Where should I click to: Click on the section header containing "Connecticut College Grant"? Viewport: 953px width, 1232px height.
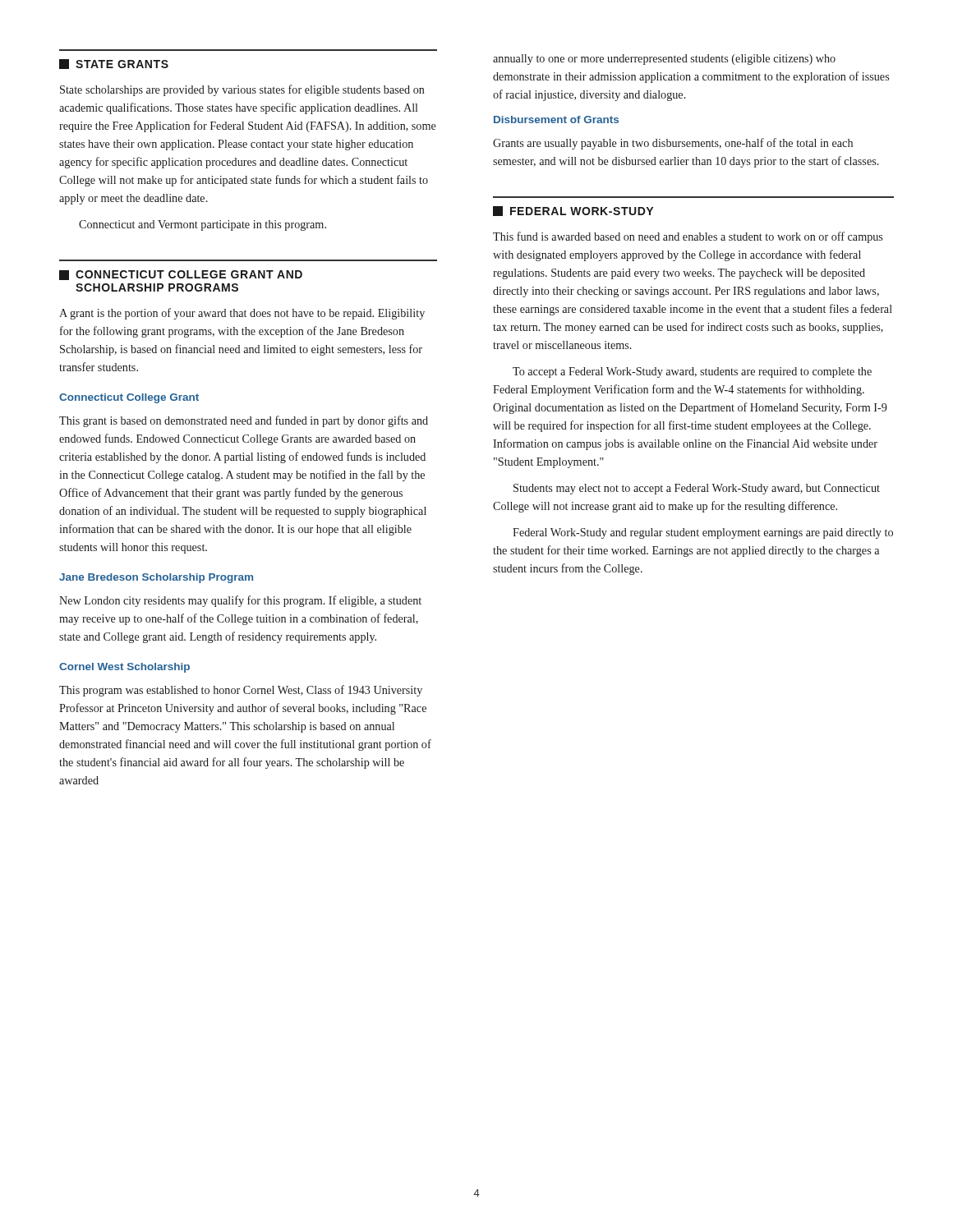click(129, 398)
